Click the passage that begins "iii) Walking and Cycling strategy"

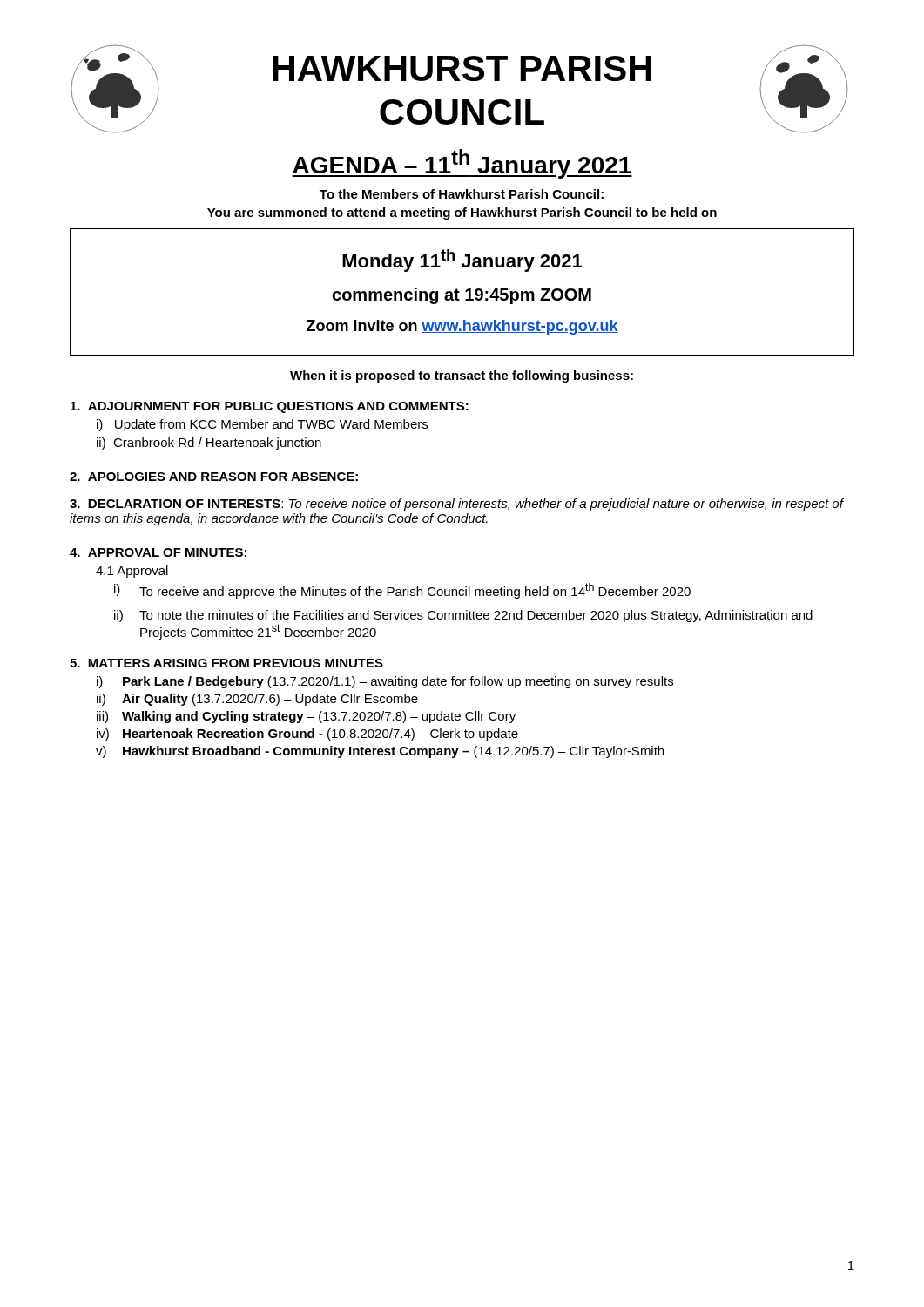[x=475, y=716]
